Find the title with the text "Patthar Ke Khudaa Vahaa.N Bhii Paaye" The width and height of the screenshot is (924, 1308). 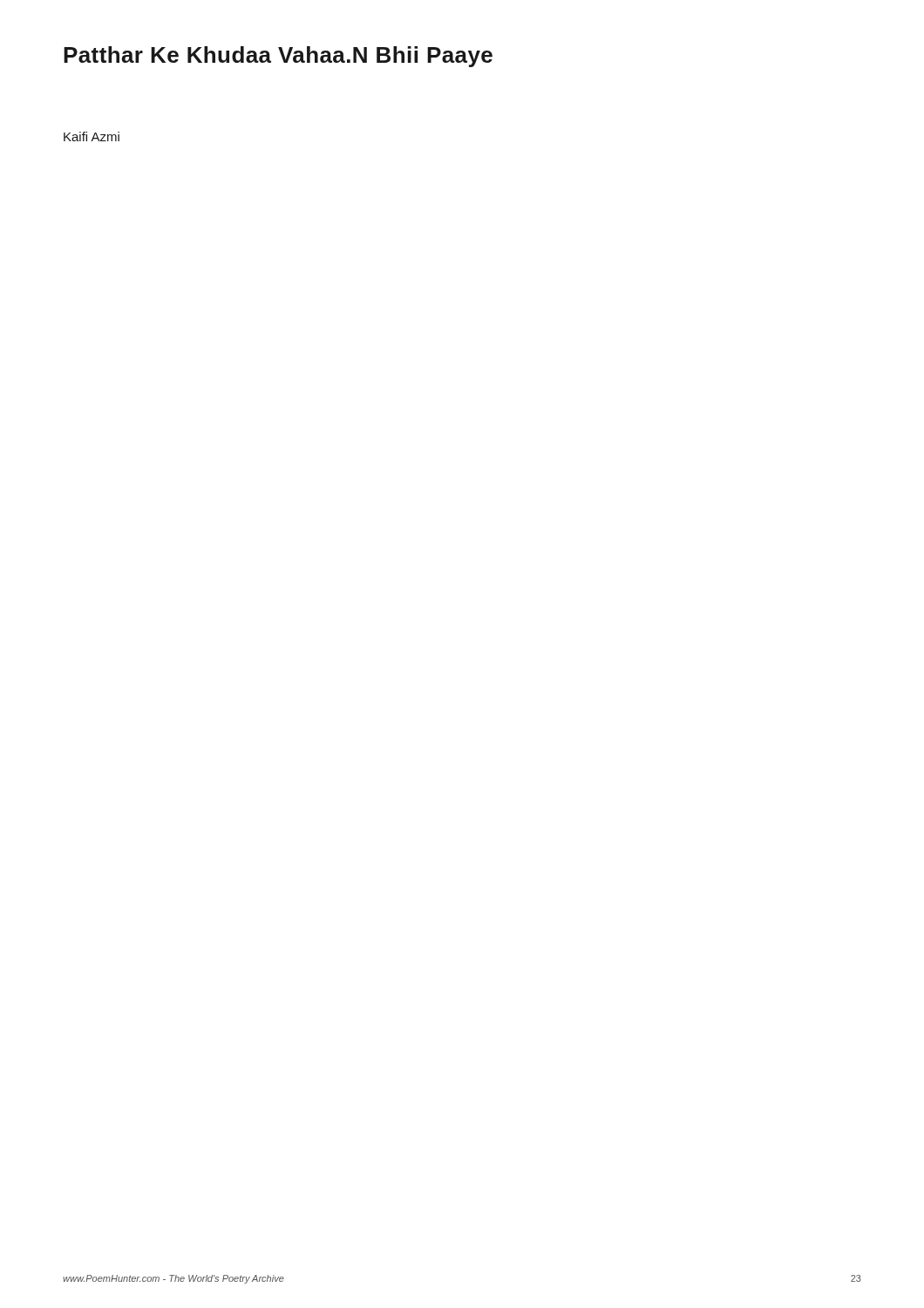pos(278,55)
